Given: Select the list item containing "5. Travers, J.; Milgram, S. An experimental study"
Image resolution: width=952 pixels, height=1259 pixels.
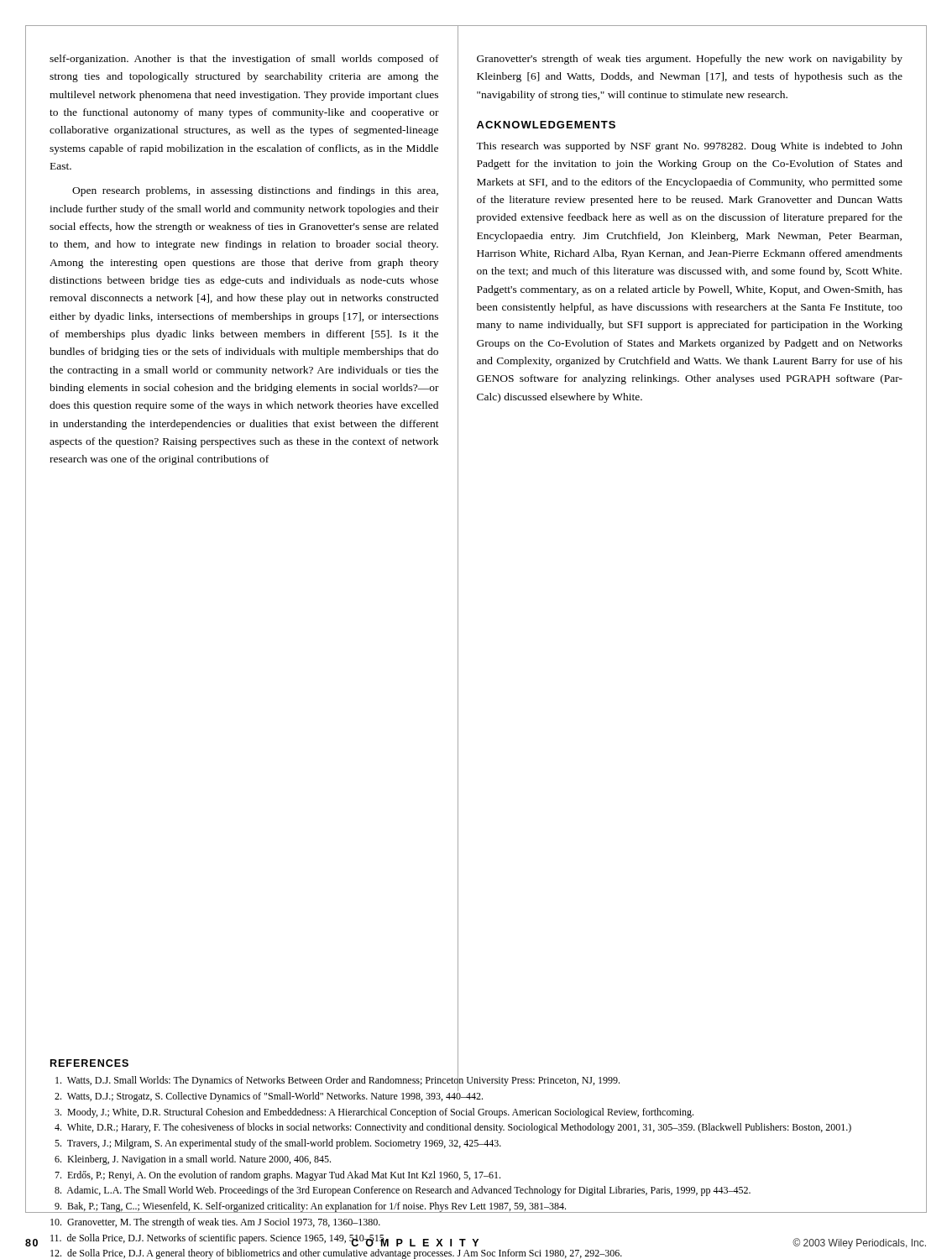Looking at the screenshot, I should pyautogui.click(x=275, y=1143).
